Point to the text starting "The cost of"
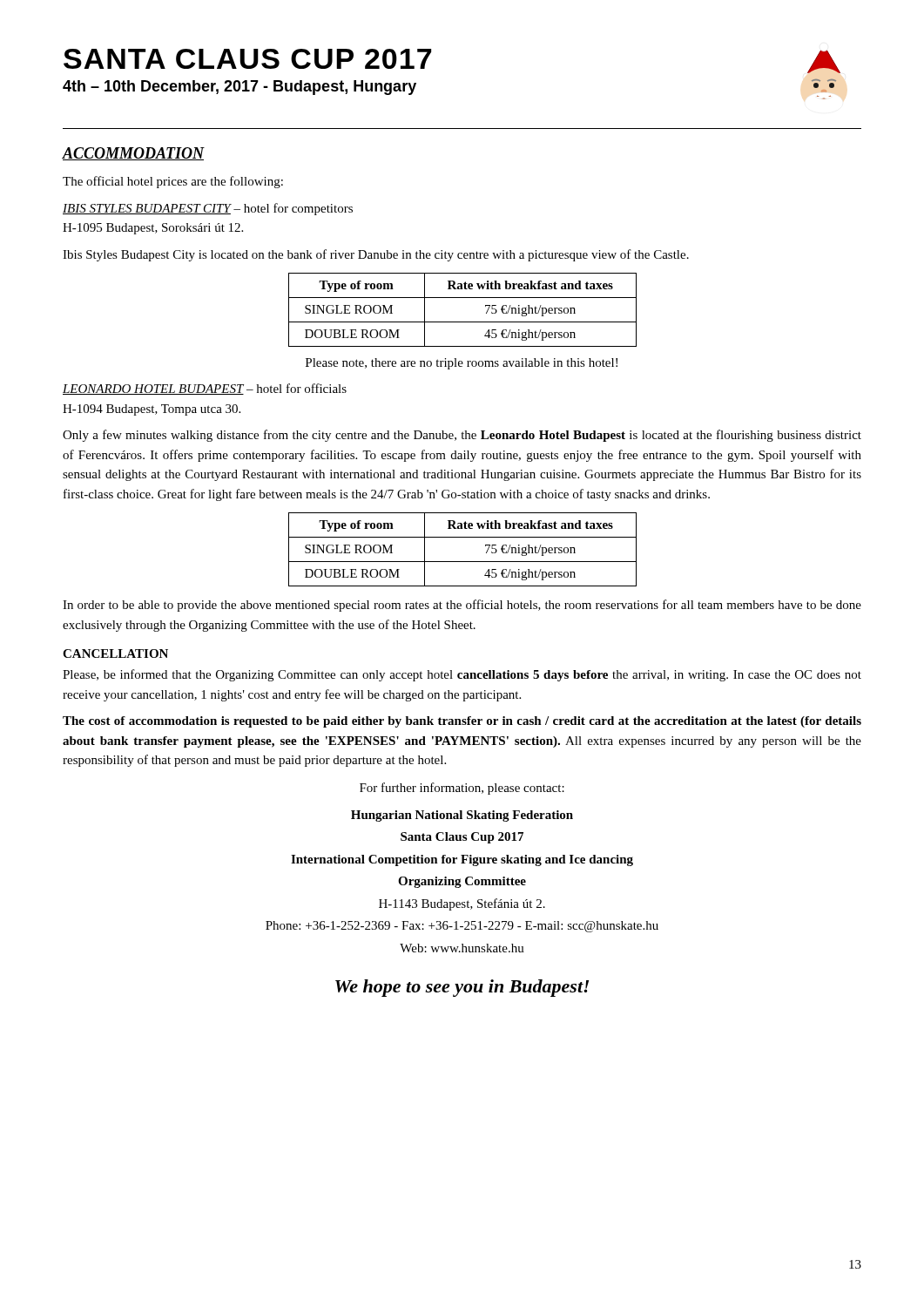Screen dimensions: 1307x924 462,740
